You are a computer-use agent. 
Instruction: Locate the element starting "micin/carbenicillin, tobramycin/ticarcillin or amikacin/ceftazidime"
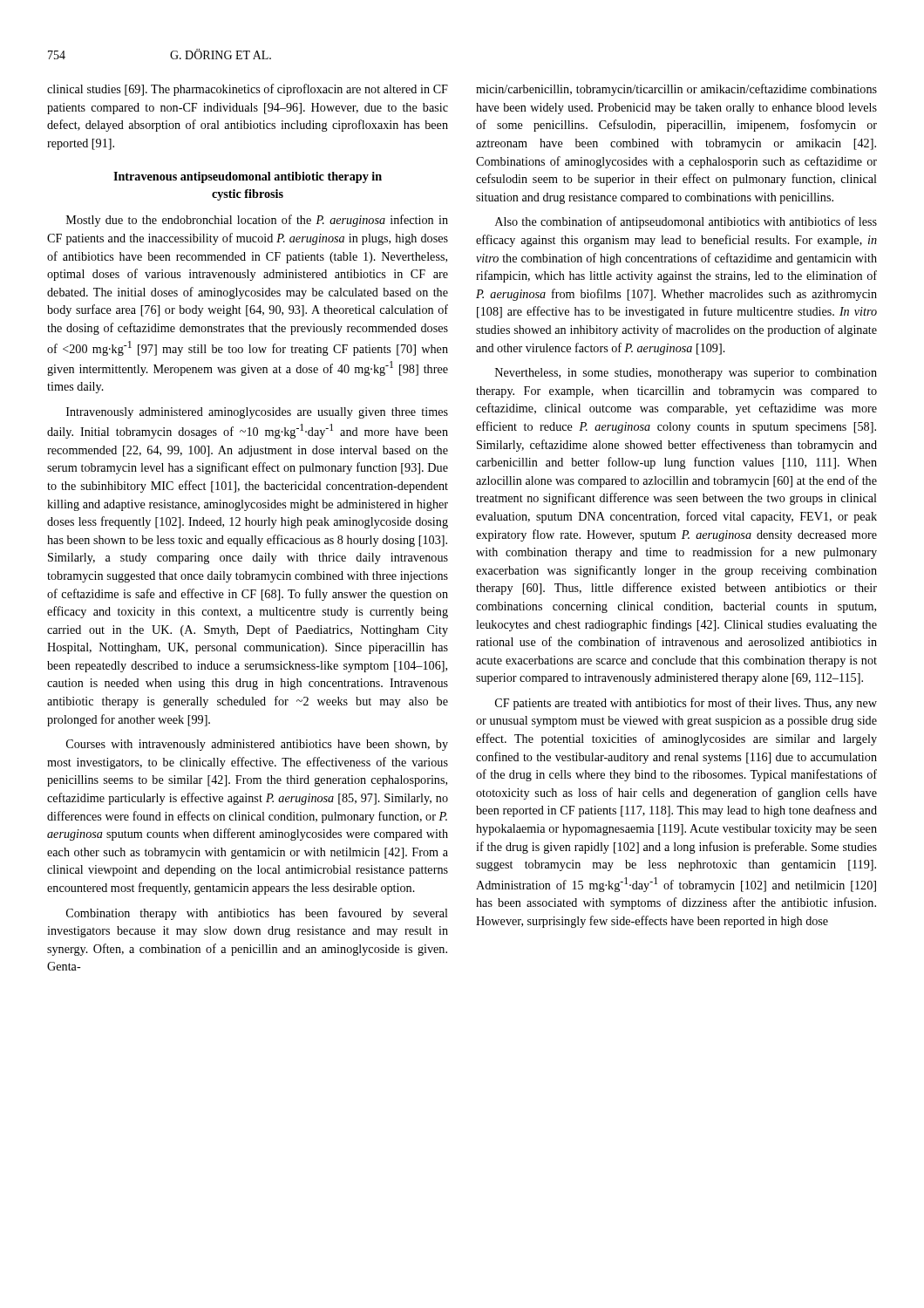click(x=676, y=505)
